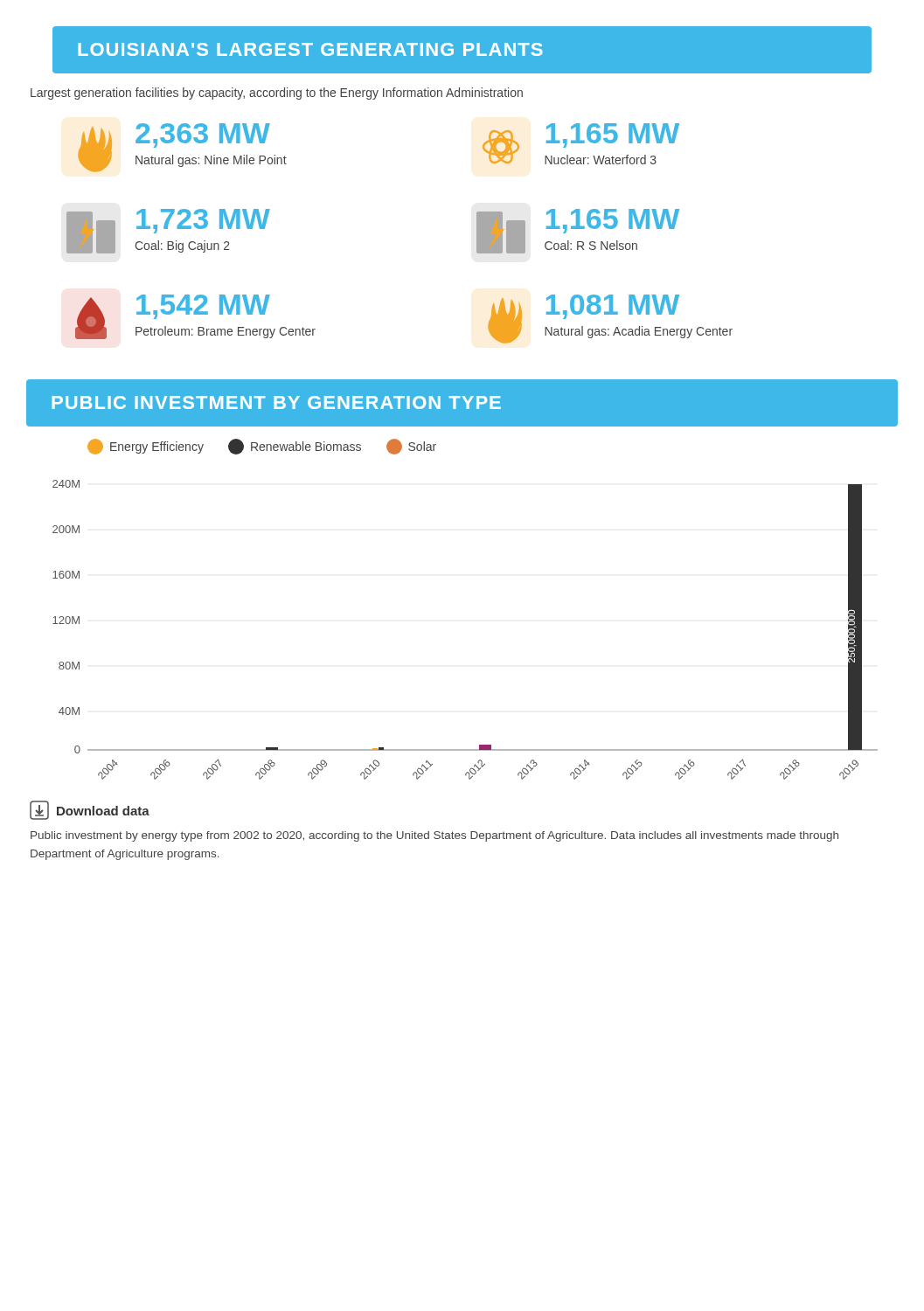The width and height of the screenshot is (924, 1311).
Task: Point to the passage starting "LOUISIANA'S LARGEST GENERATING PLANTS"
Action: [311, 49]
